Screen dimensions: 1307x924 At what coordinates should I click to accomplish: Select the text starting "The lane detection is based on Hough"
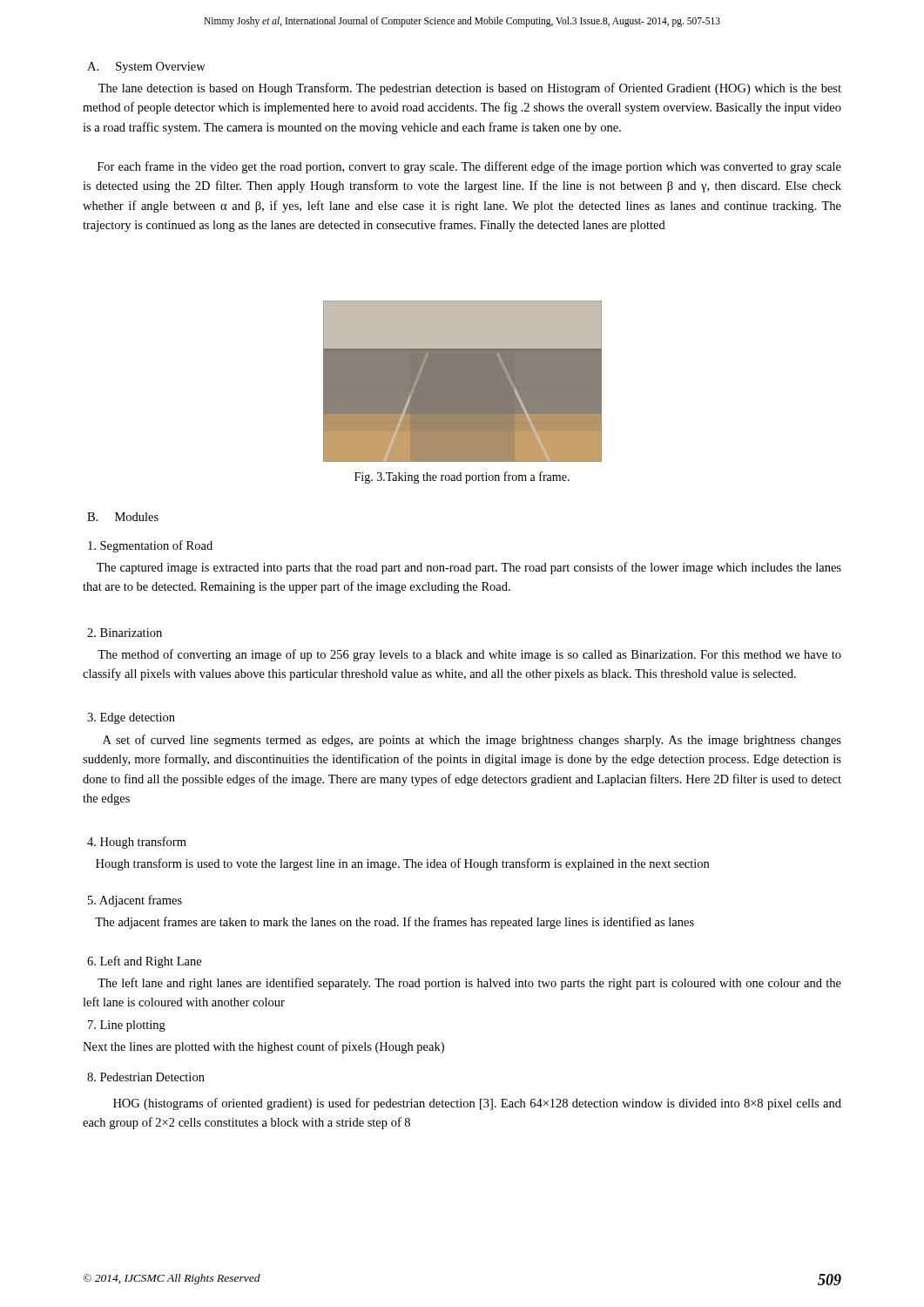pyautogui.click(x=462, y=157)
